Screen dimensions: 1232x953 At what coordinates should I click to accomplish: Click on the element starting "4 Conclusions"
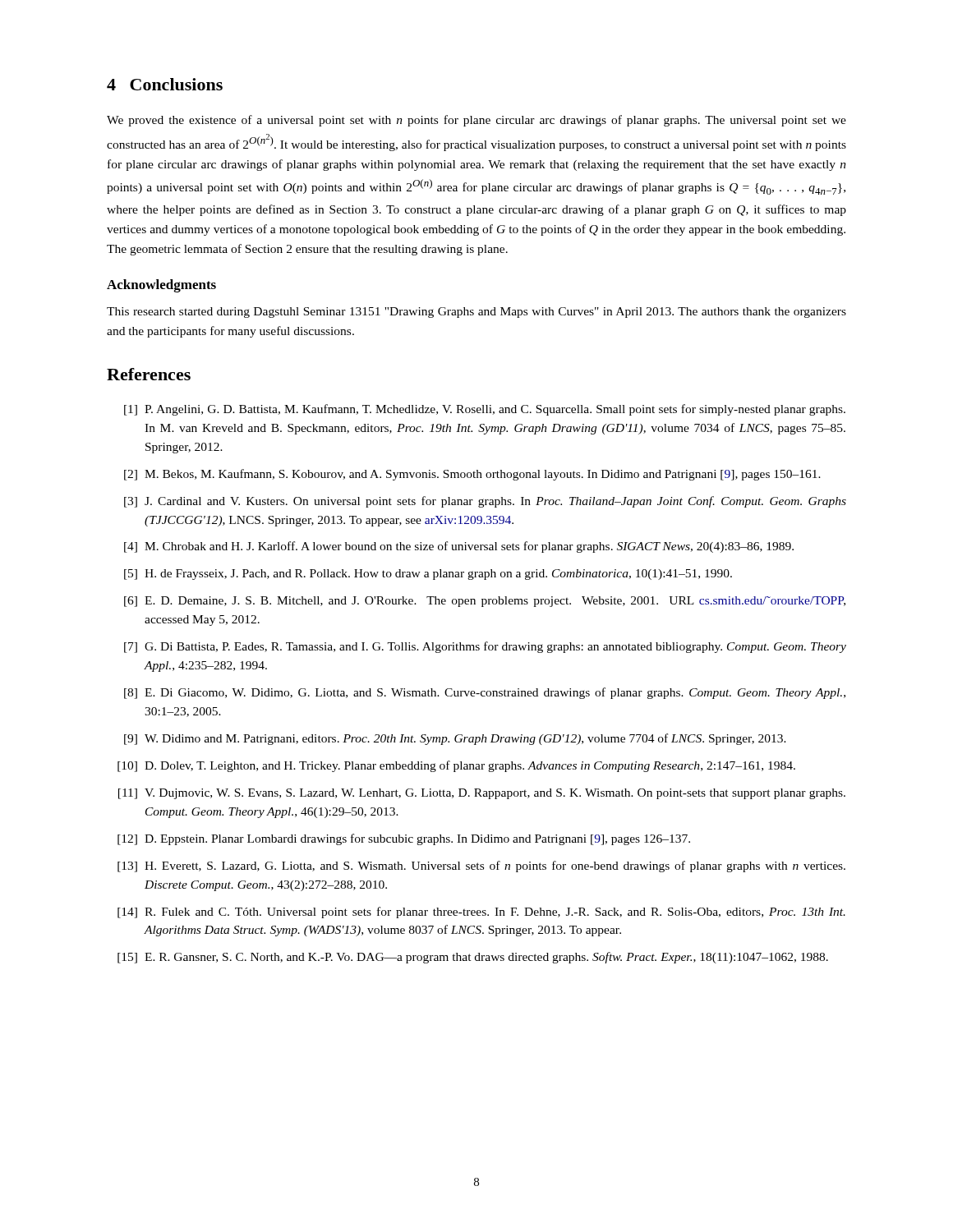165,84
